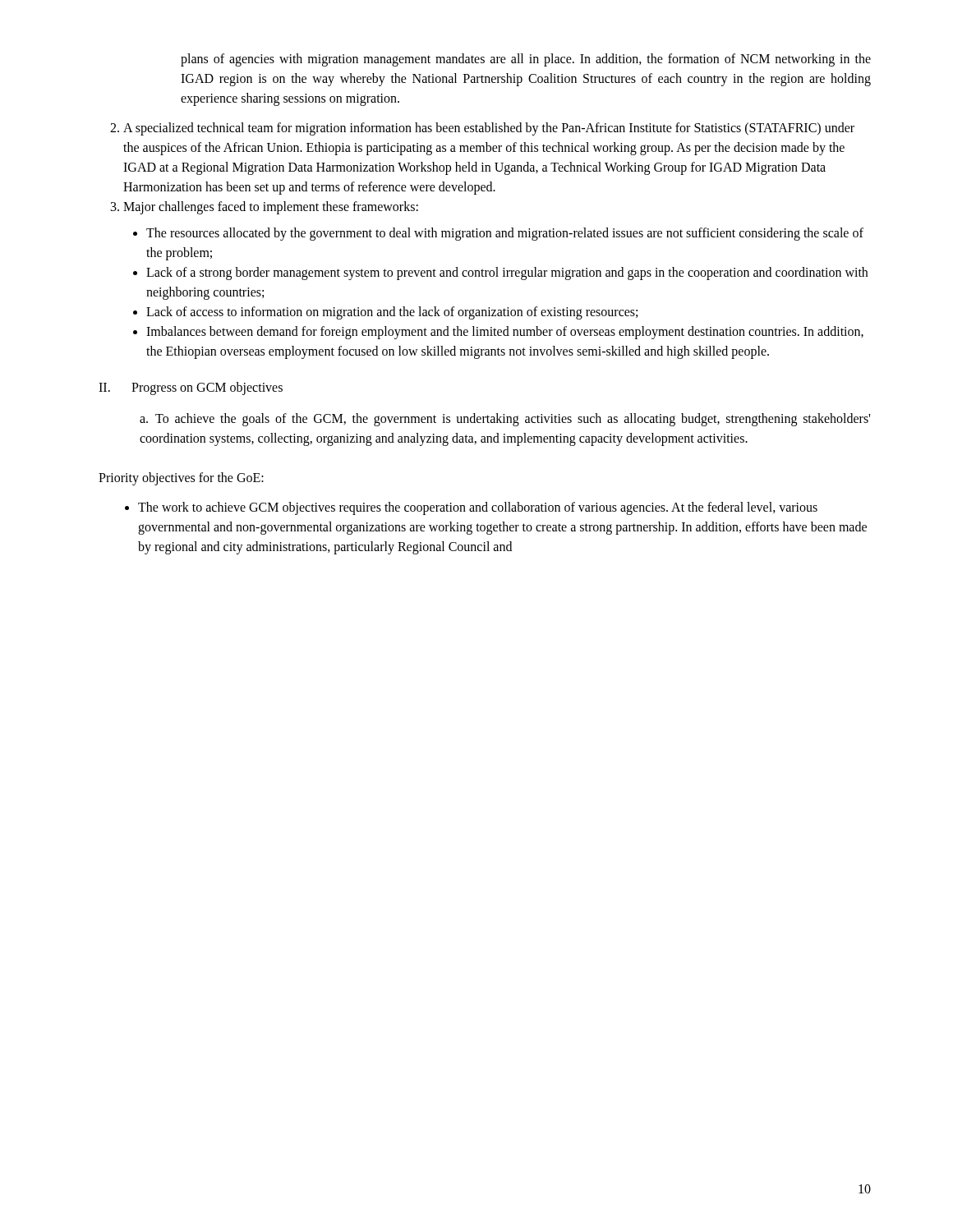Find the block starting "a.To achieve the goals of the"
Image resolution: width=953 pixels, height=1232 pixels.
click(x=505, y=428)
